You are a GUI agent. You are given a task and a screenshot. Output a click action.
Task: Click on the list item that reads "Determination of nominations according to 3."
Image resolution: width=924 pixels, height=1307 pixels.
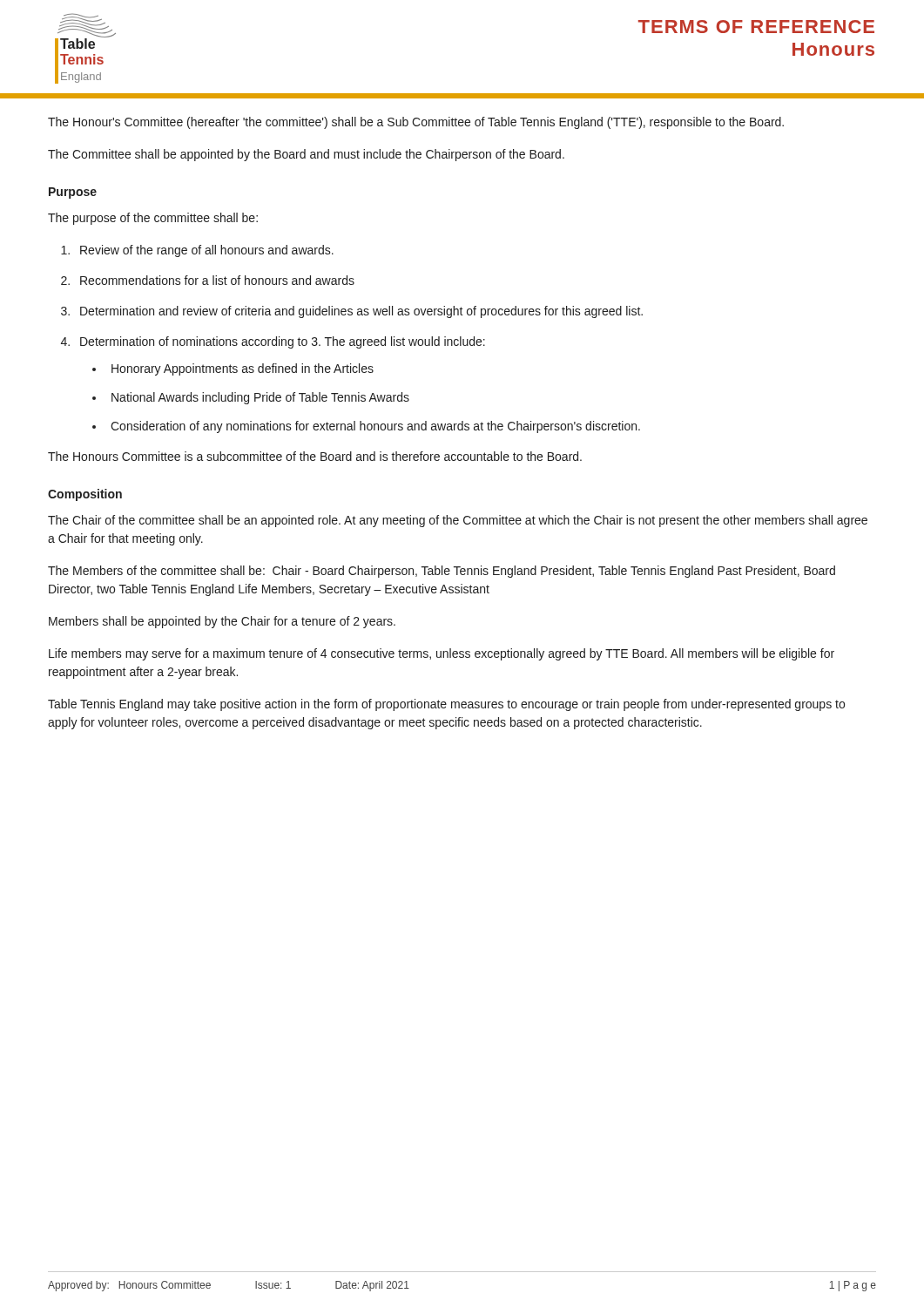(283, 342)
